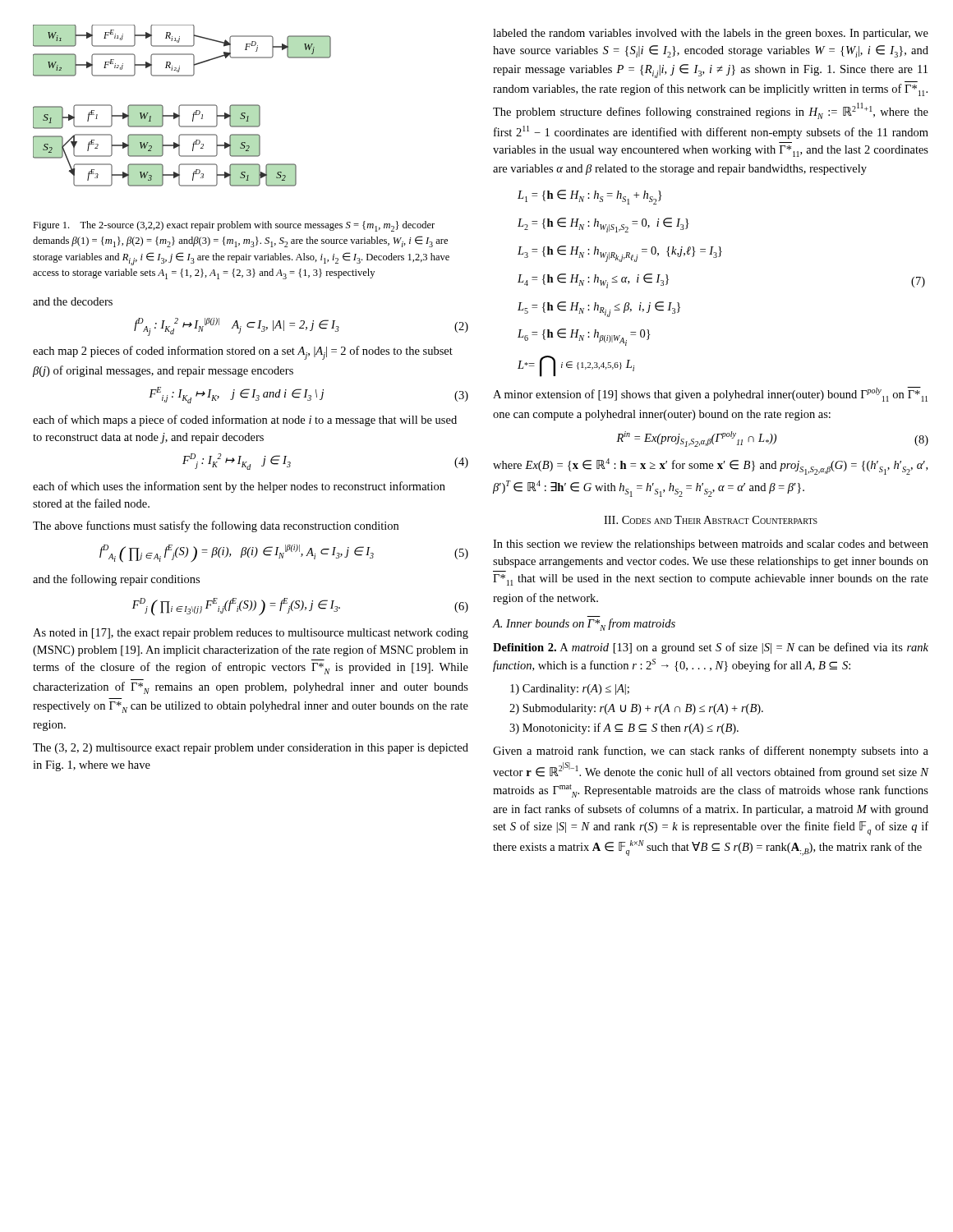Point to the formula beginning "fDAj : IKd2 ↦ IN|β(j)| Aj"

coord(251,327)
